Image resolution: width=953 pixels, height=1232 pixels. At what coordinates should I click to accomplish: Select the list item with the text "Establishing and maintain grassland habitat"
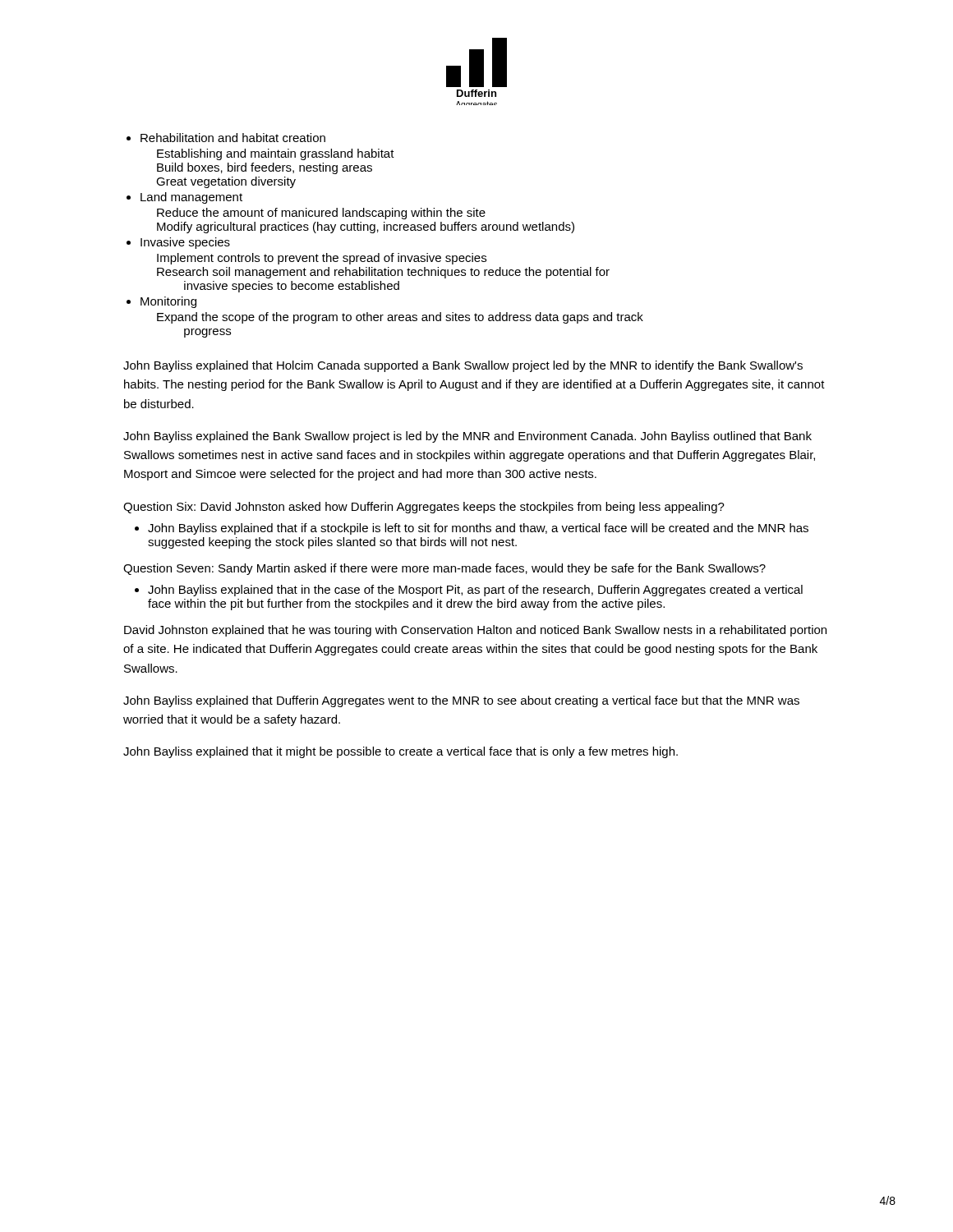[x=276, y=154]
